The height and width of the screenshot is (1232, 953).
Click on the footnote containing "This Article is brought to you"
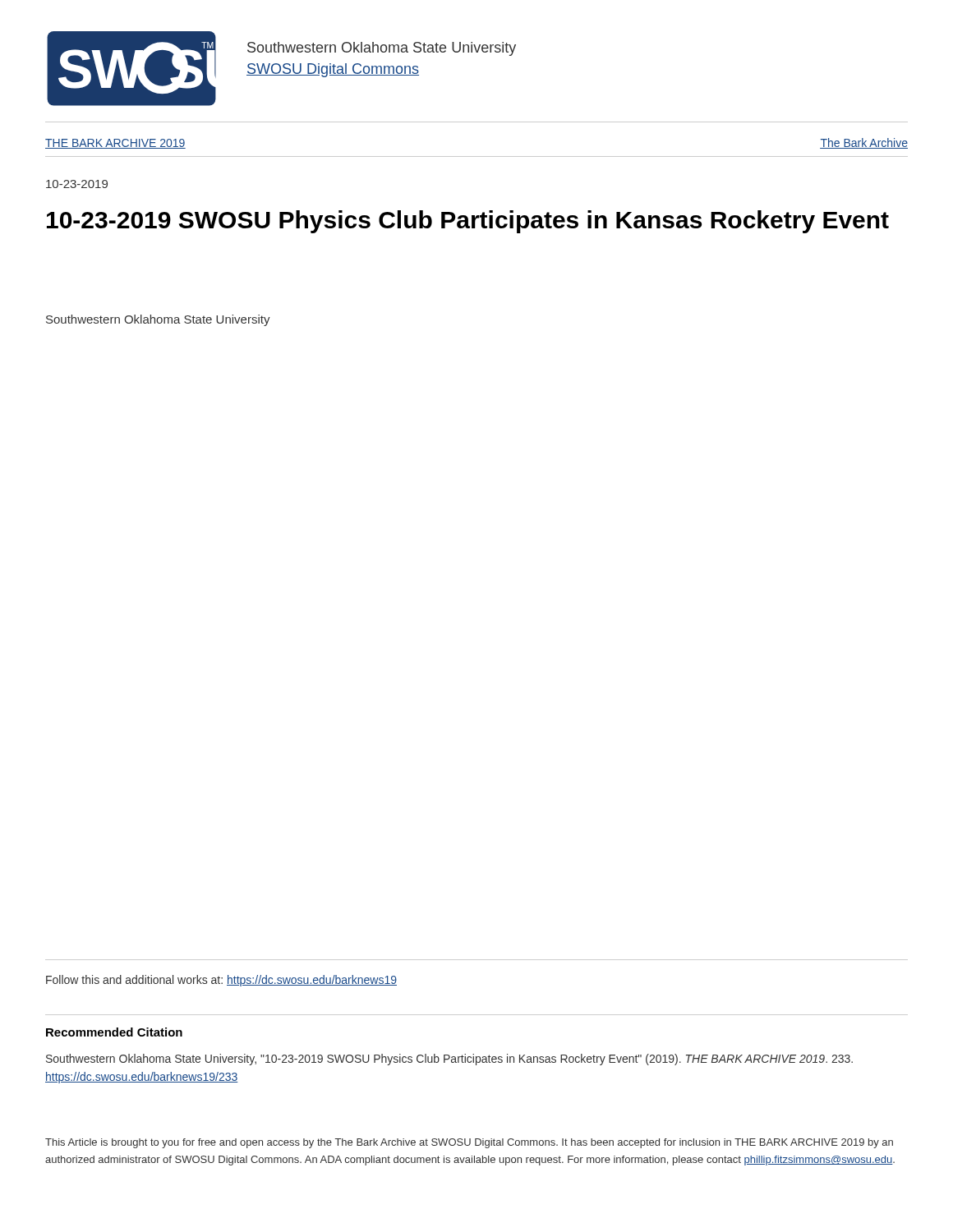pos(470,1151)
